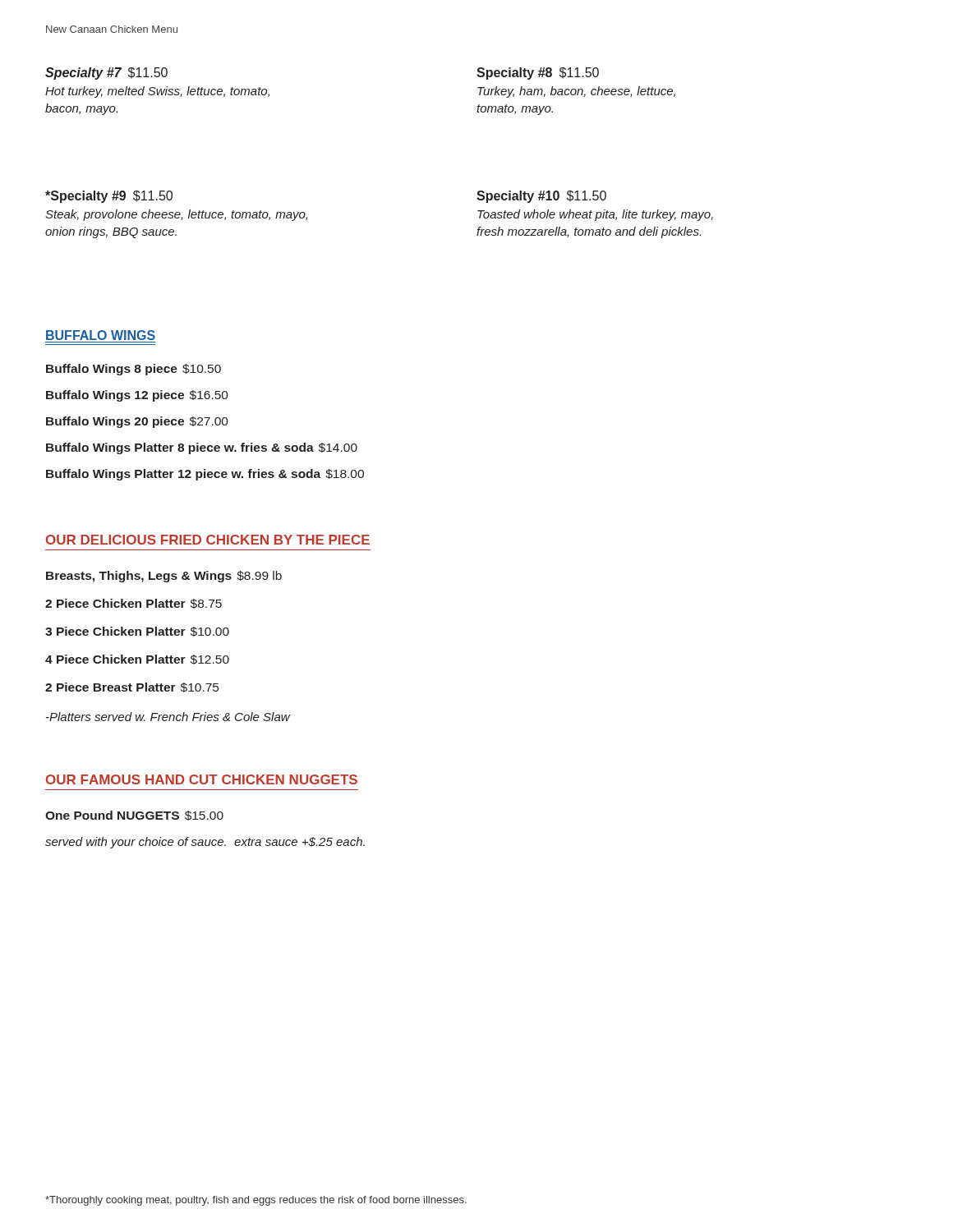Locate the list item with the text "2 Piece Breast Platter$10.75"

132,687
